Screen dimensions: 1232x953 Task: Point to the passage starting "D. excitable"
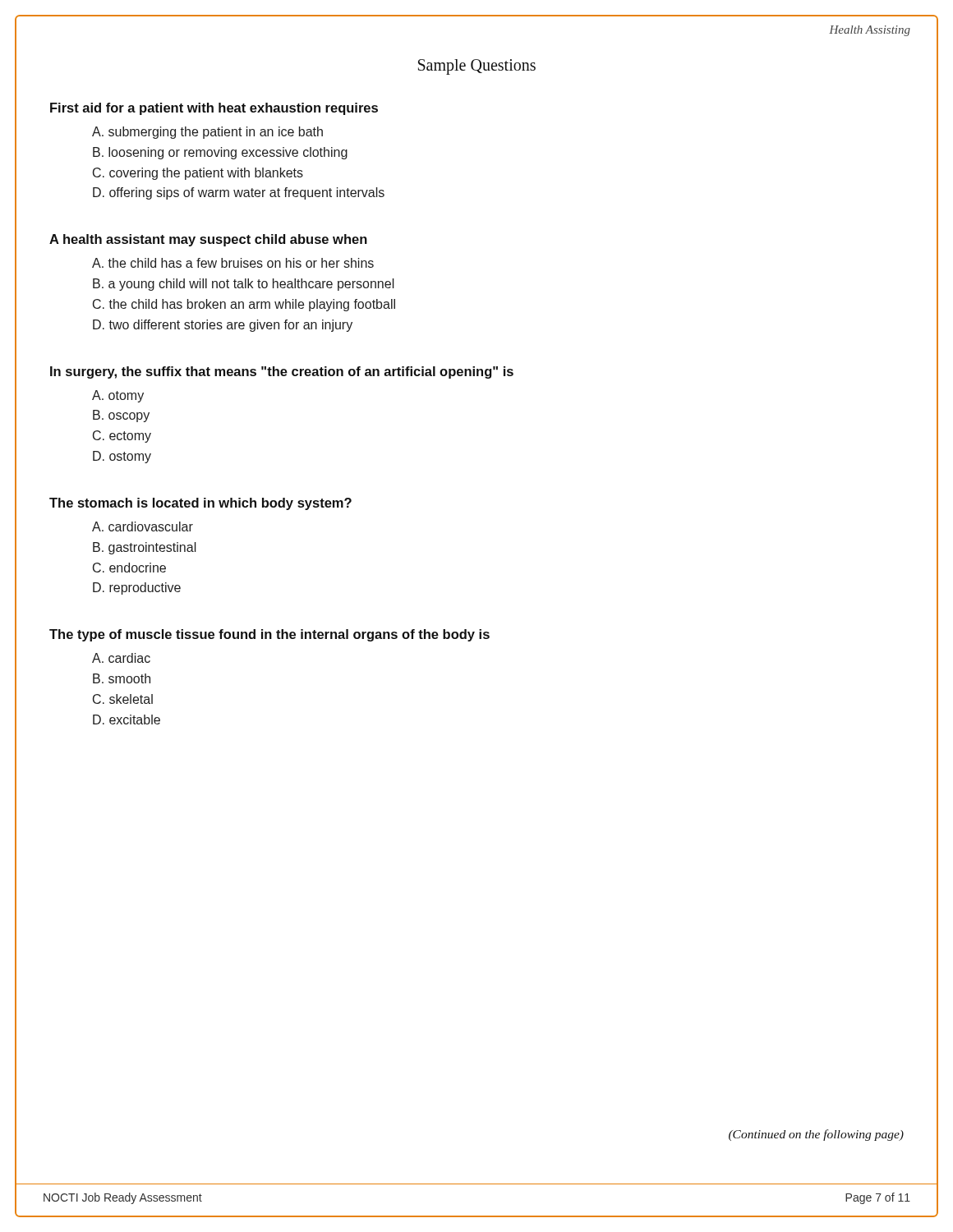tap(126, 720)
